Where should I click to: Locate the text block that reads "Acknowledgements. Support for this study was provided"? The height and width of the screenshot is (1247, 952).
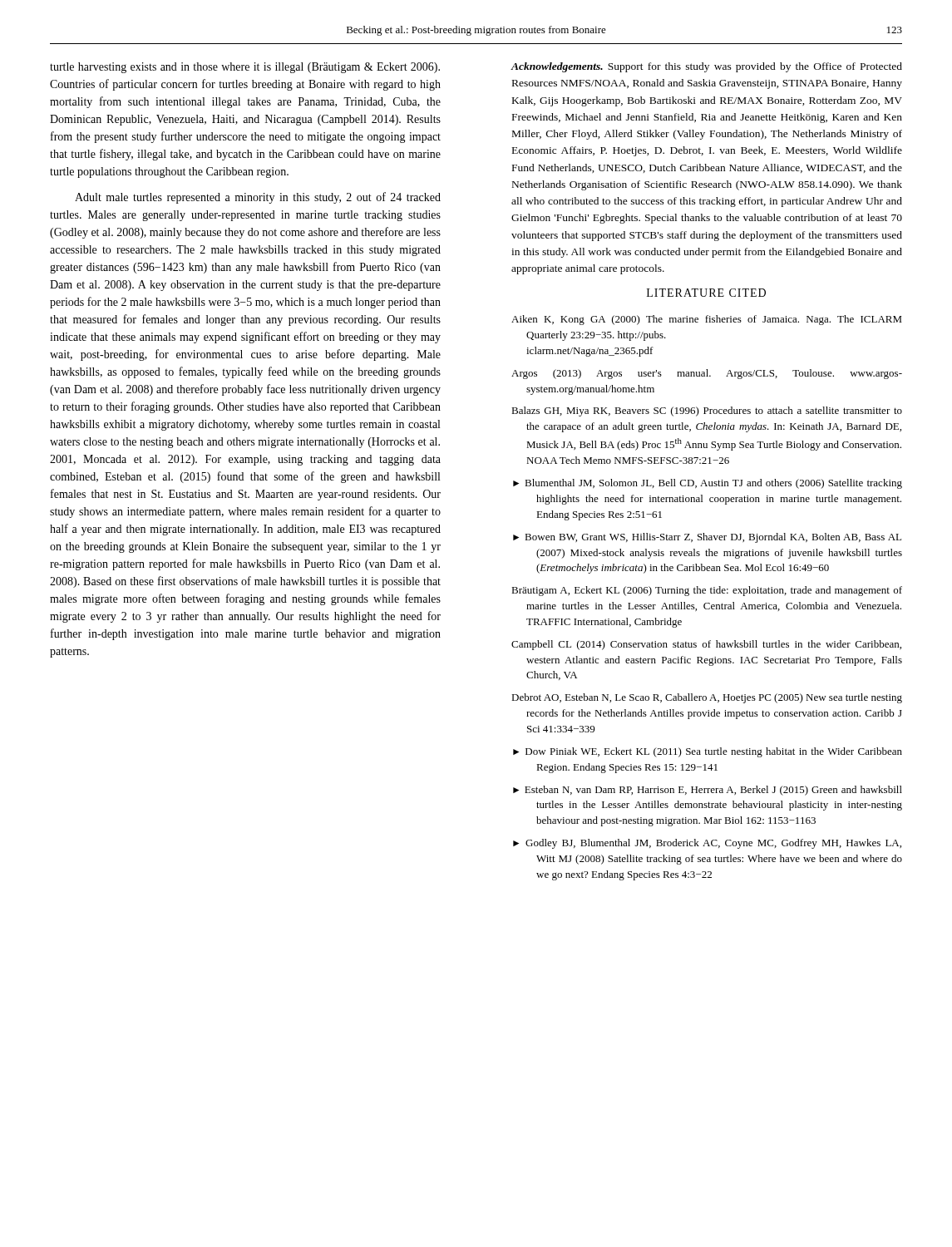(x=707, y=168)
